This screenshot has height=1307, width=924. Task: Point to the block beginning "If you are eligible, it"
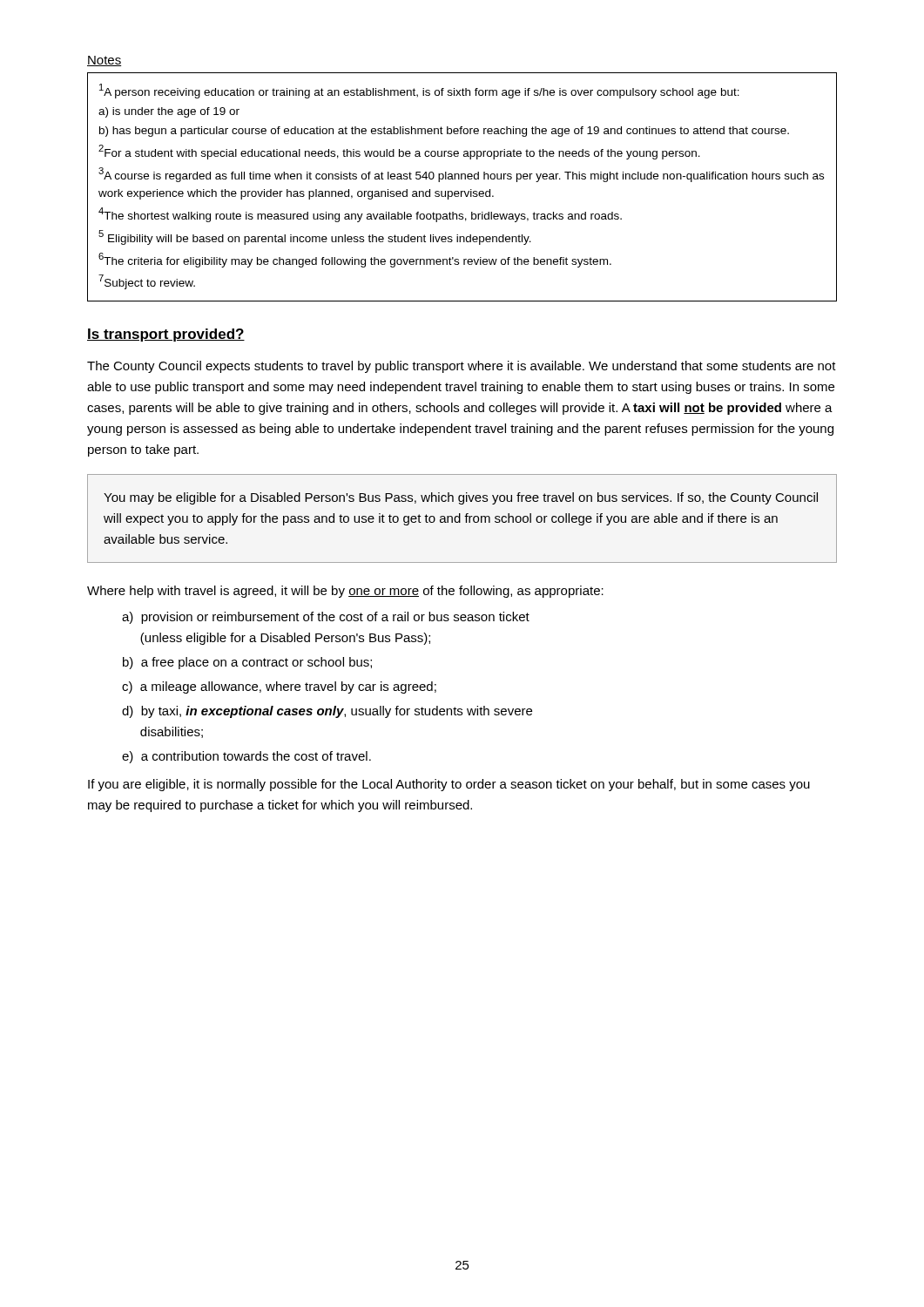point(449,794)
